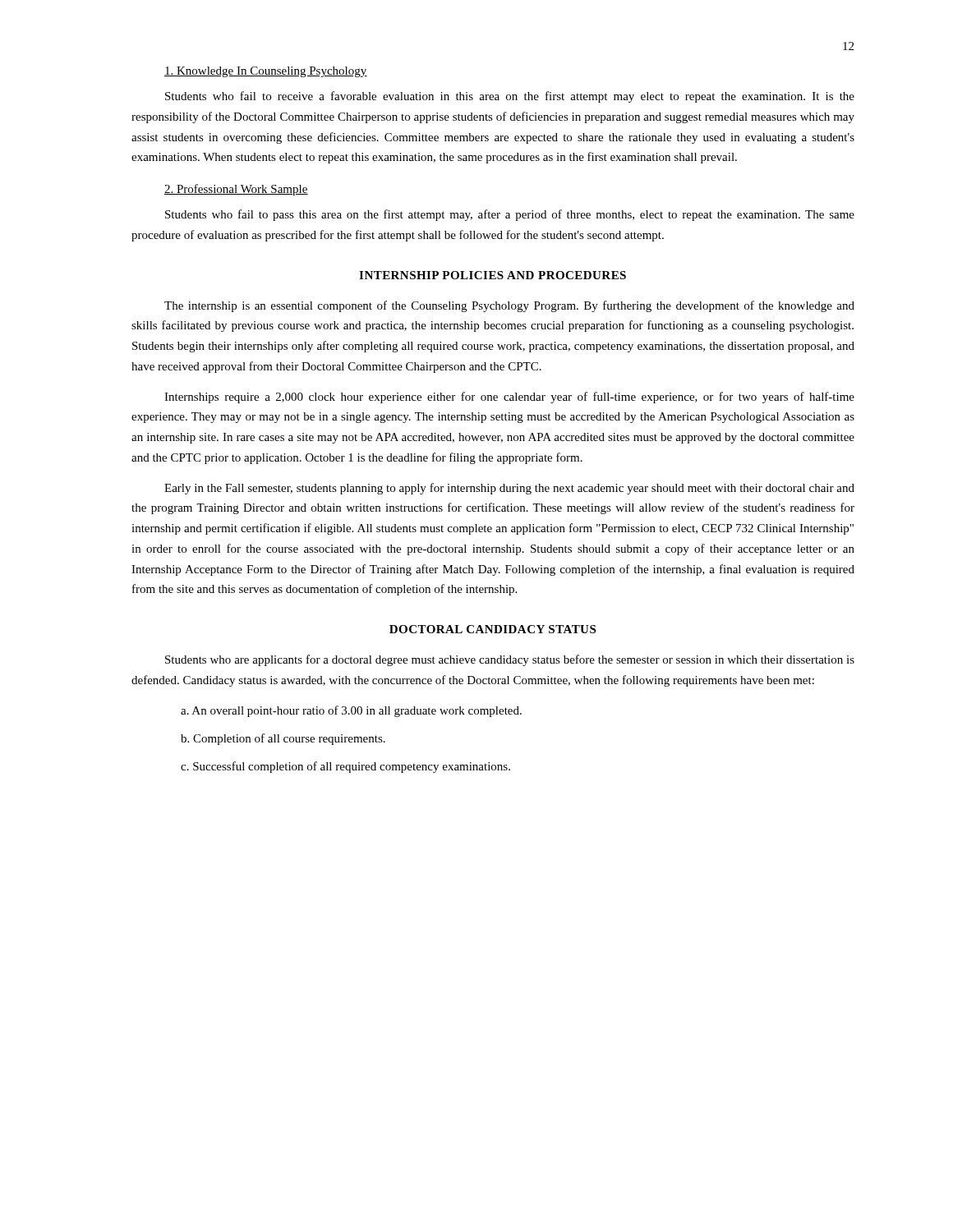Viewport: 953px width, 1232px height.
Task: Locate the text block containing "Internships require a"
Action: pyautogui.click(x=493, y=427)
